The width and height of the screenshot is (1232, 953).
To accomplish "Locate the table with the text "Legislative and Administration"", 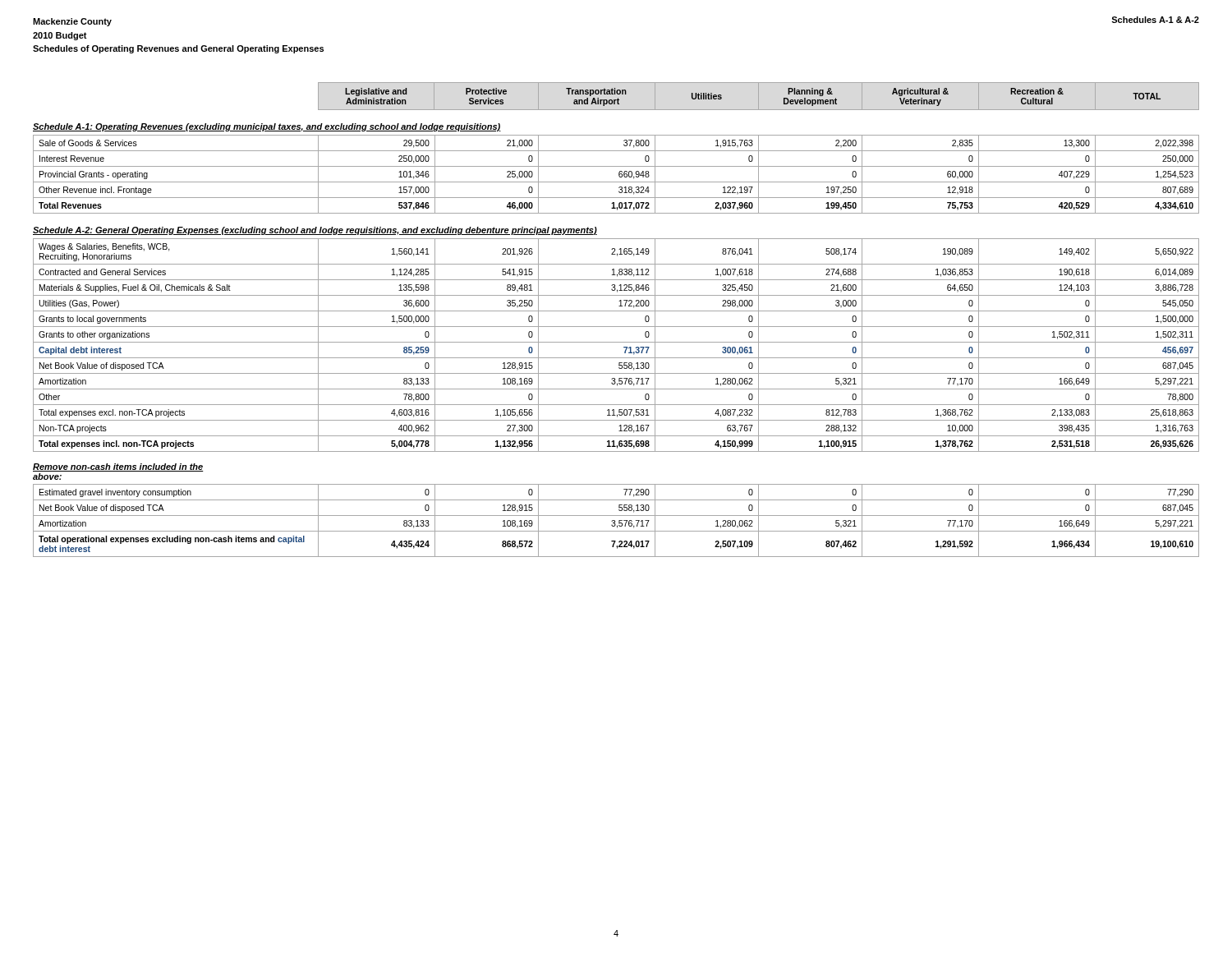I will pos(616,96).
